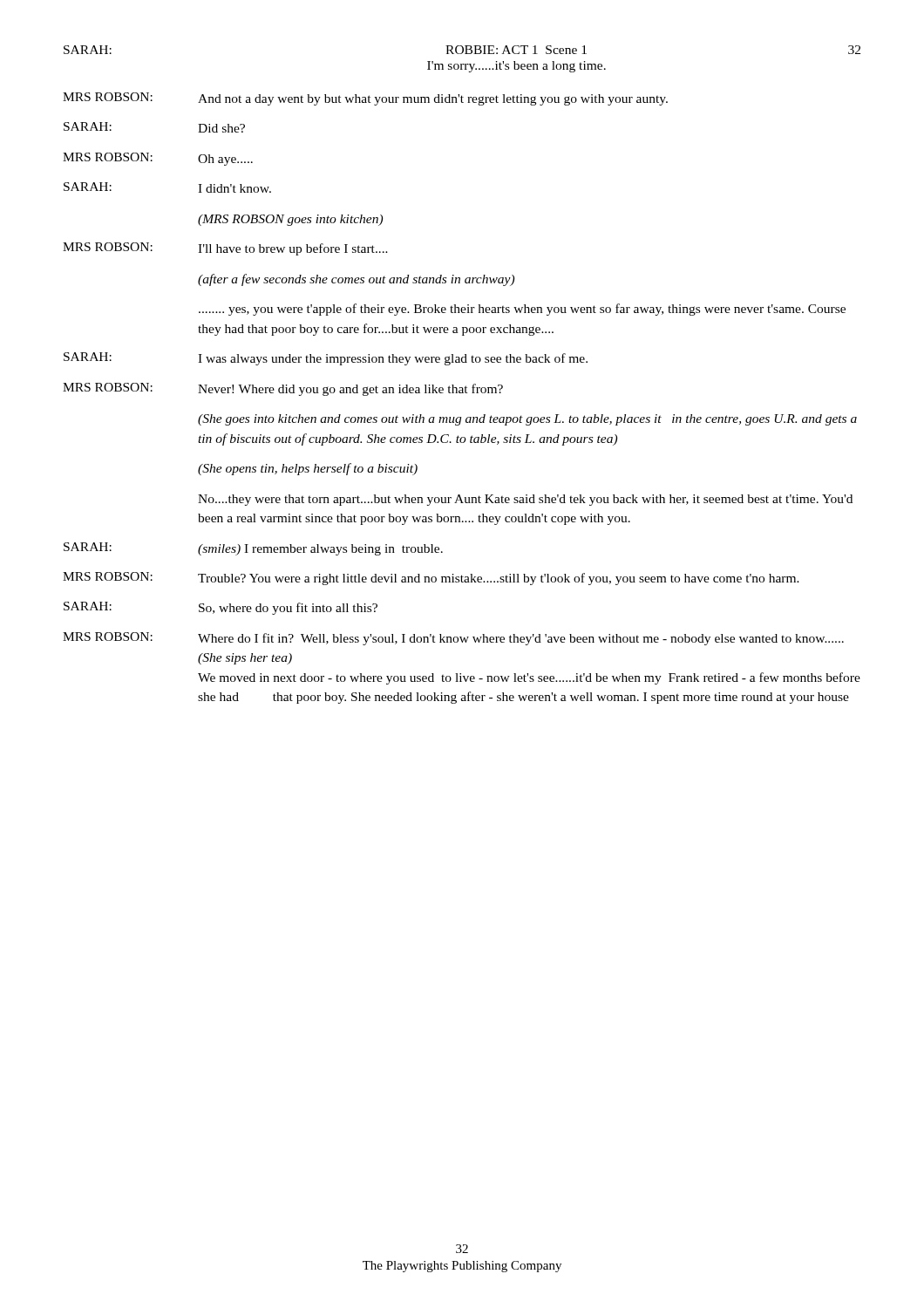Click on the text that says "SARAH: I didn't know."
This screenshot has height=1308, width=924.
pos(94,188)
